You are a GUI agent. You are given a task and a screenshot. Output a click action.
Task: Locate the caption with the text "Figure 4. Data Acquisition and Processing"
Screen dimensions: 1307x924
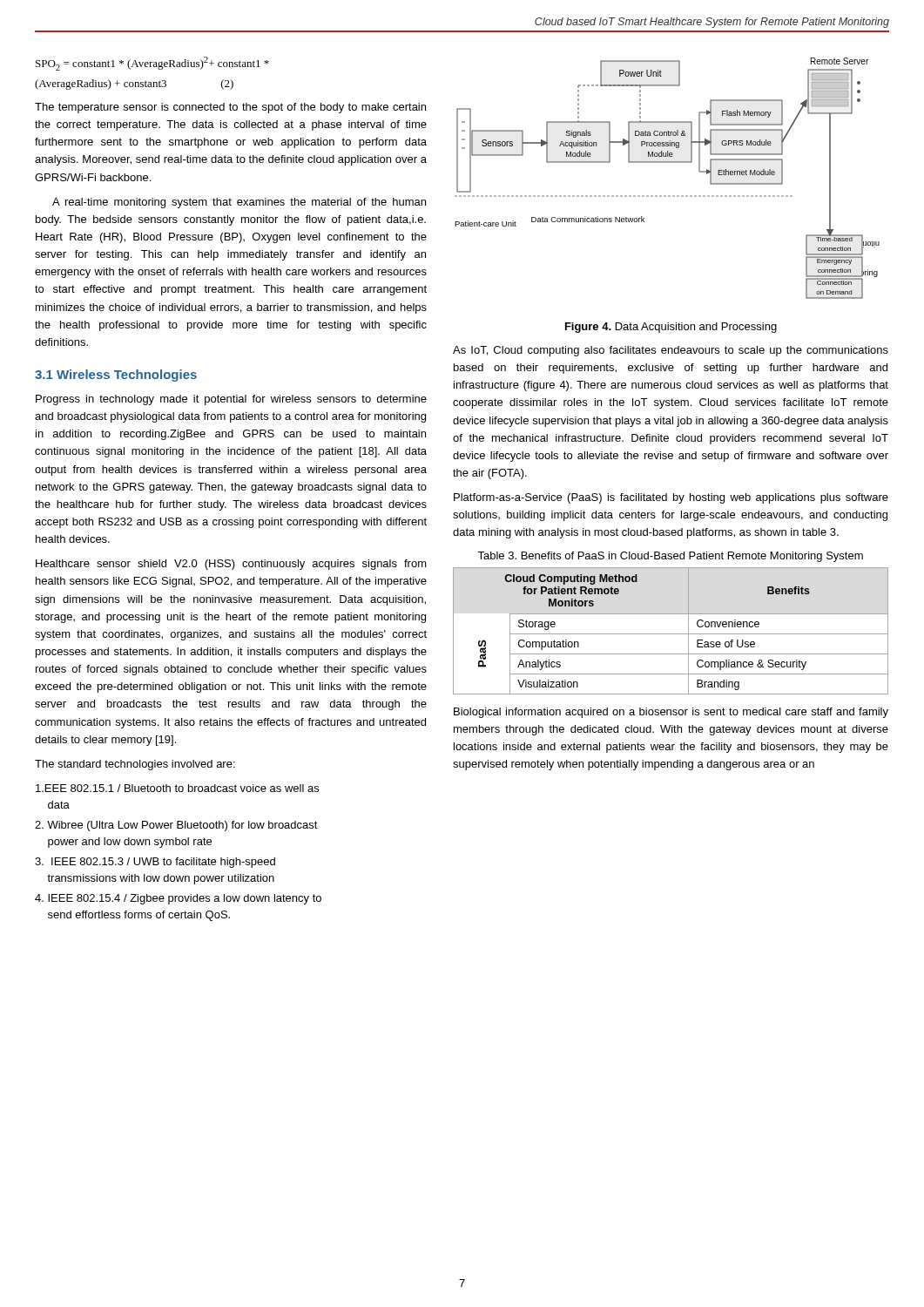point(671,326)
